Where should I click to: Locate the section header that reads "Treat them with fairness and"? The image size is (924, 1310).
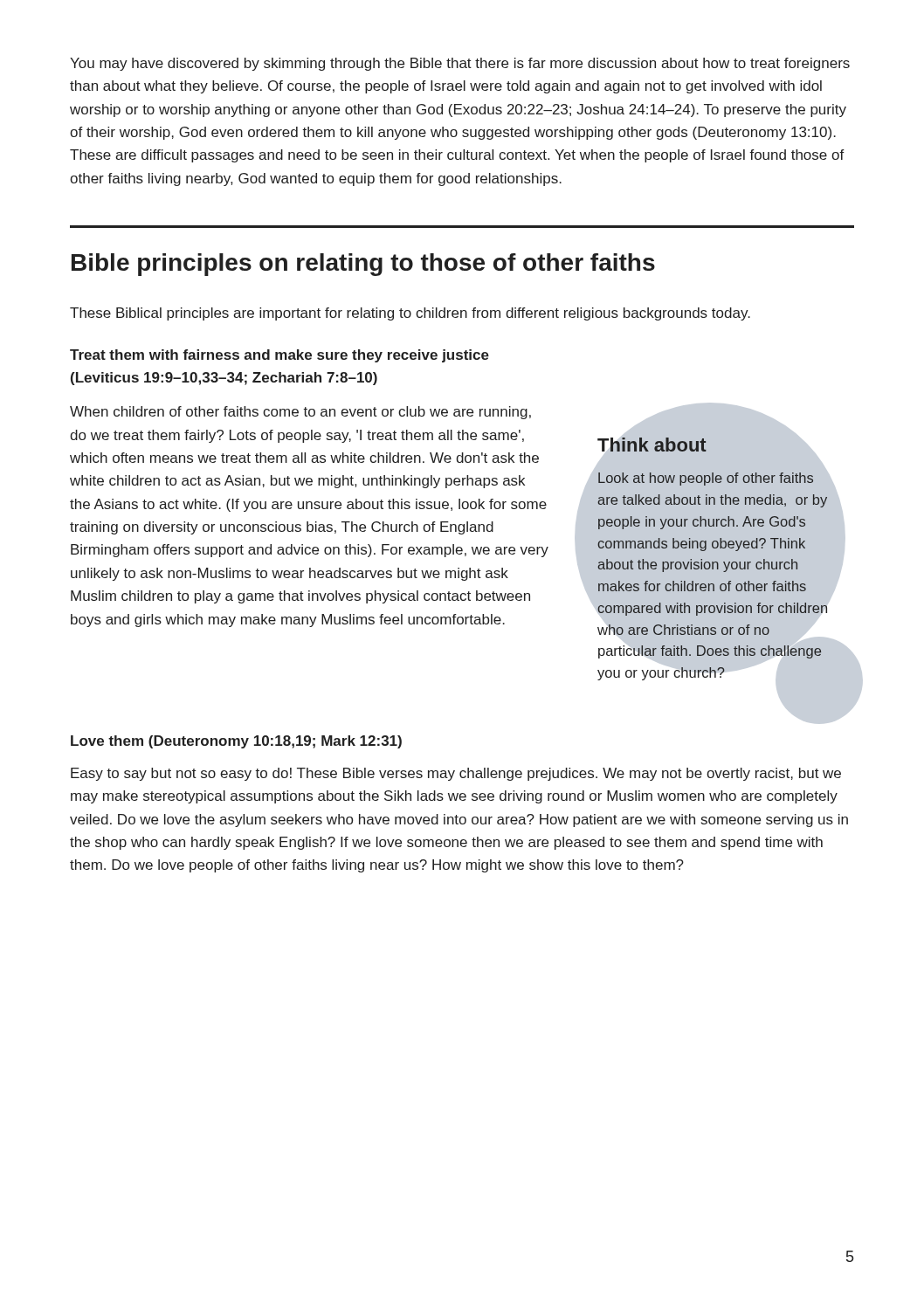pos(279,366)
